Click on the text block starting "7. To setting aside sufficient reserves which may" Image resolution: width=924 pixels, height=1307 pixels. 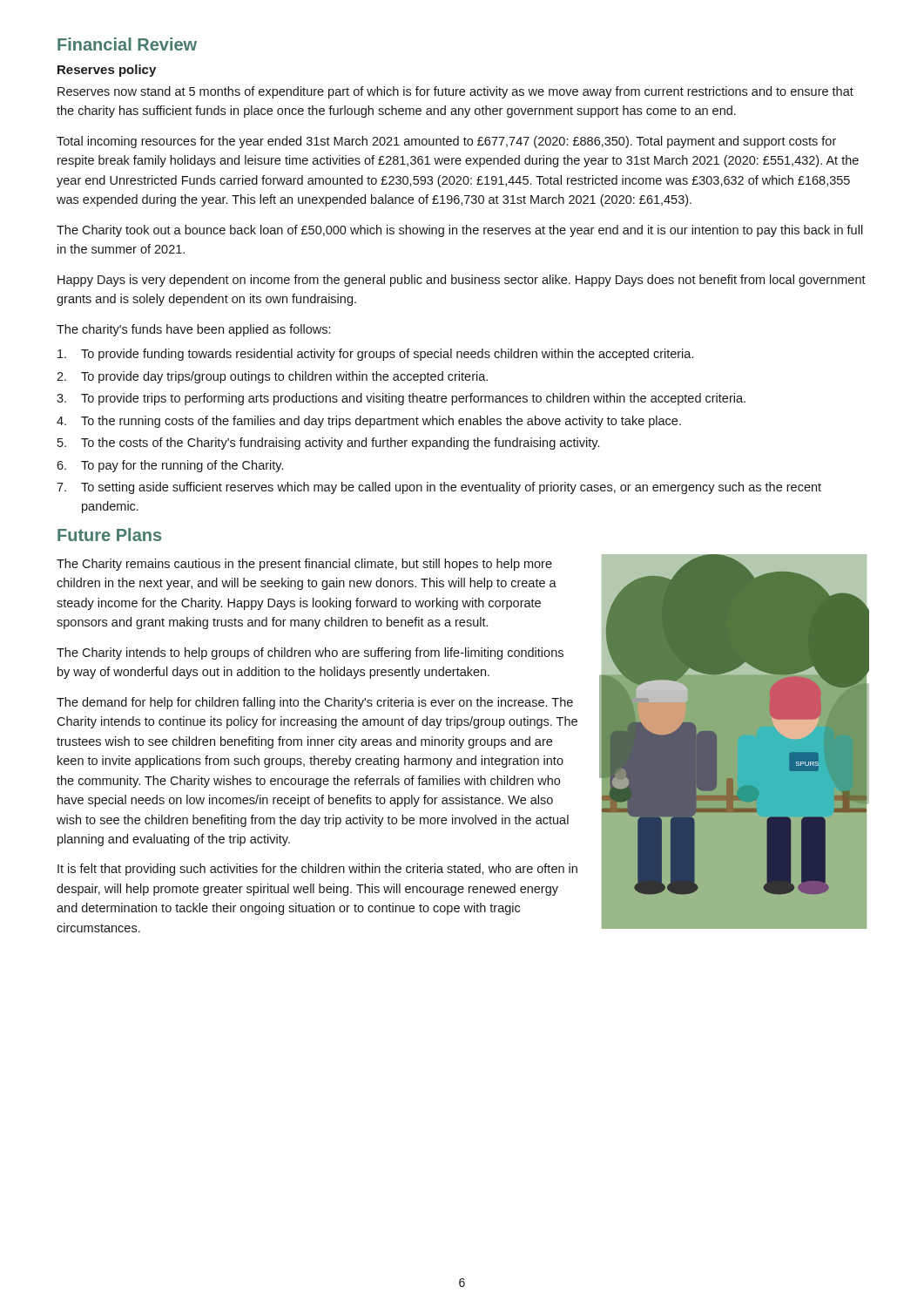pos(462,497)
